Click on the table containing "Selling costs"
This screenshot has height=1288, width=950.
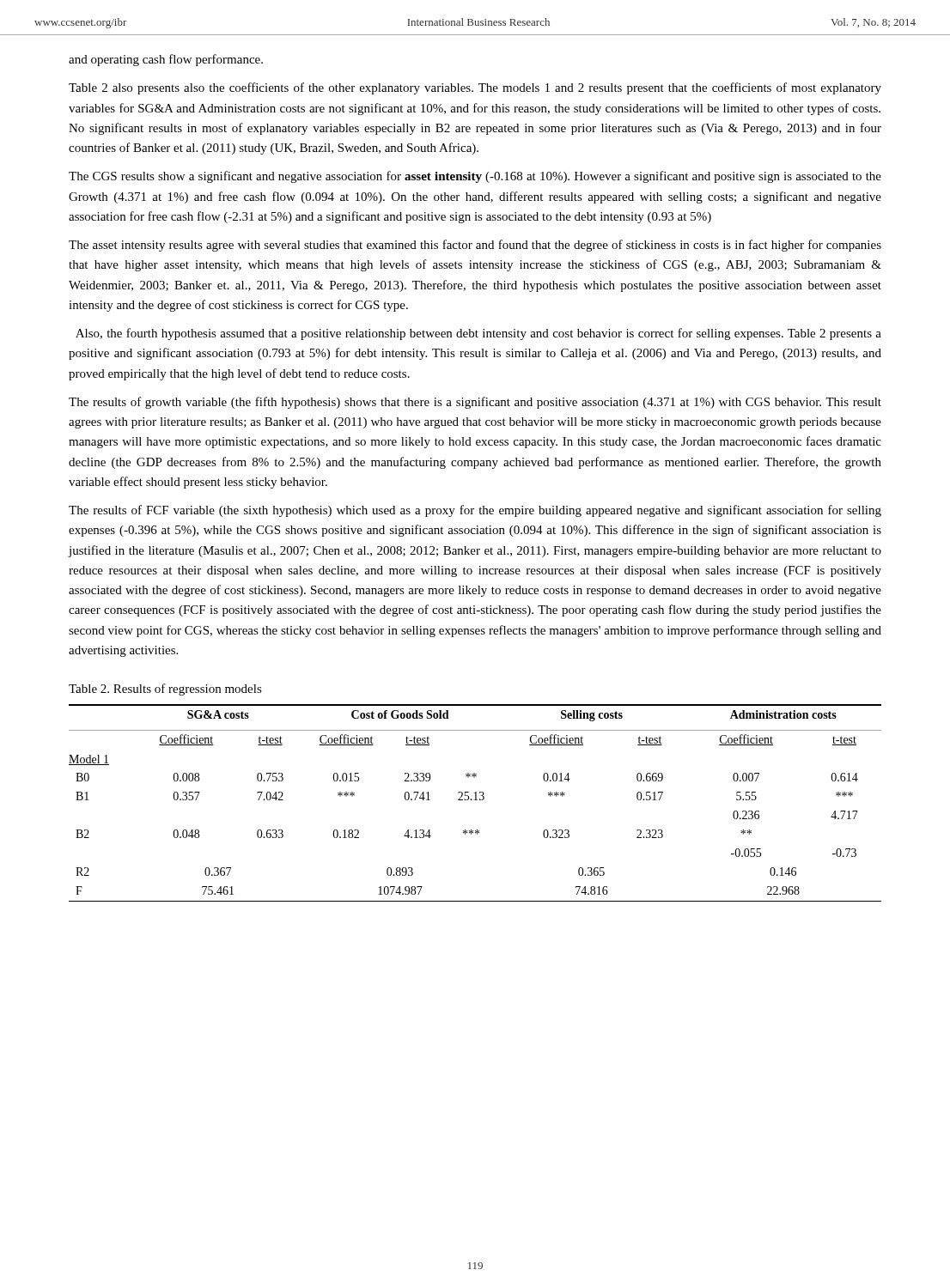[475, 803]
